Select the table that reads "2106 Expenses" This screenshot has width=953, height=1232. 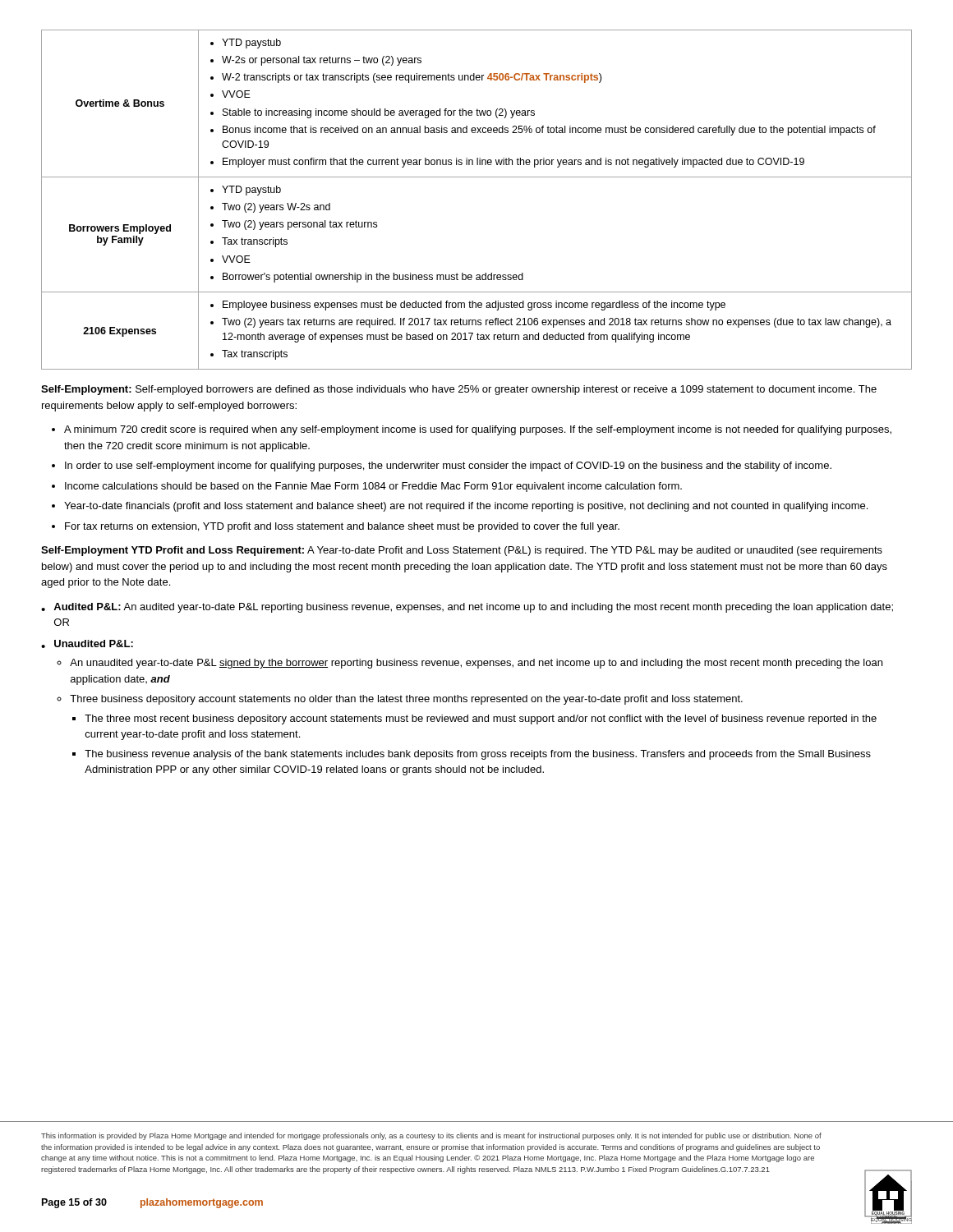pos(476,200)
